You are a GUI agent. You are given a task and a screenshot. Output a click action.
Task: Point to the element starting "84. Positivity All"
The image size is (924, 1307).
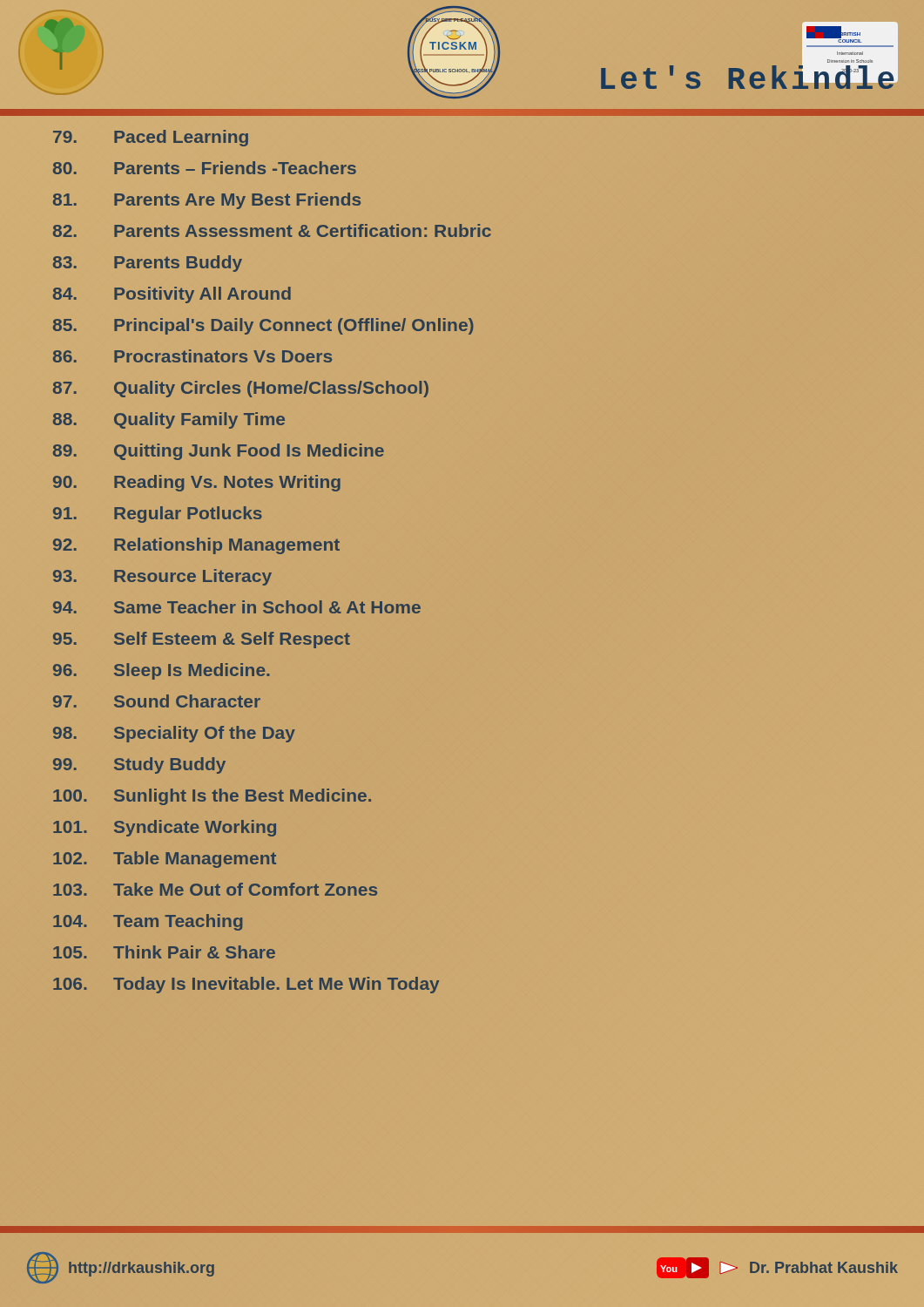[x=172, y=294]
